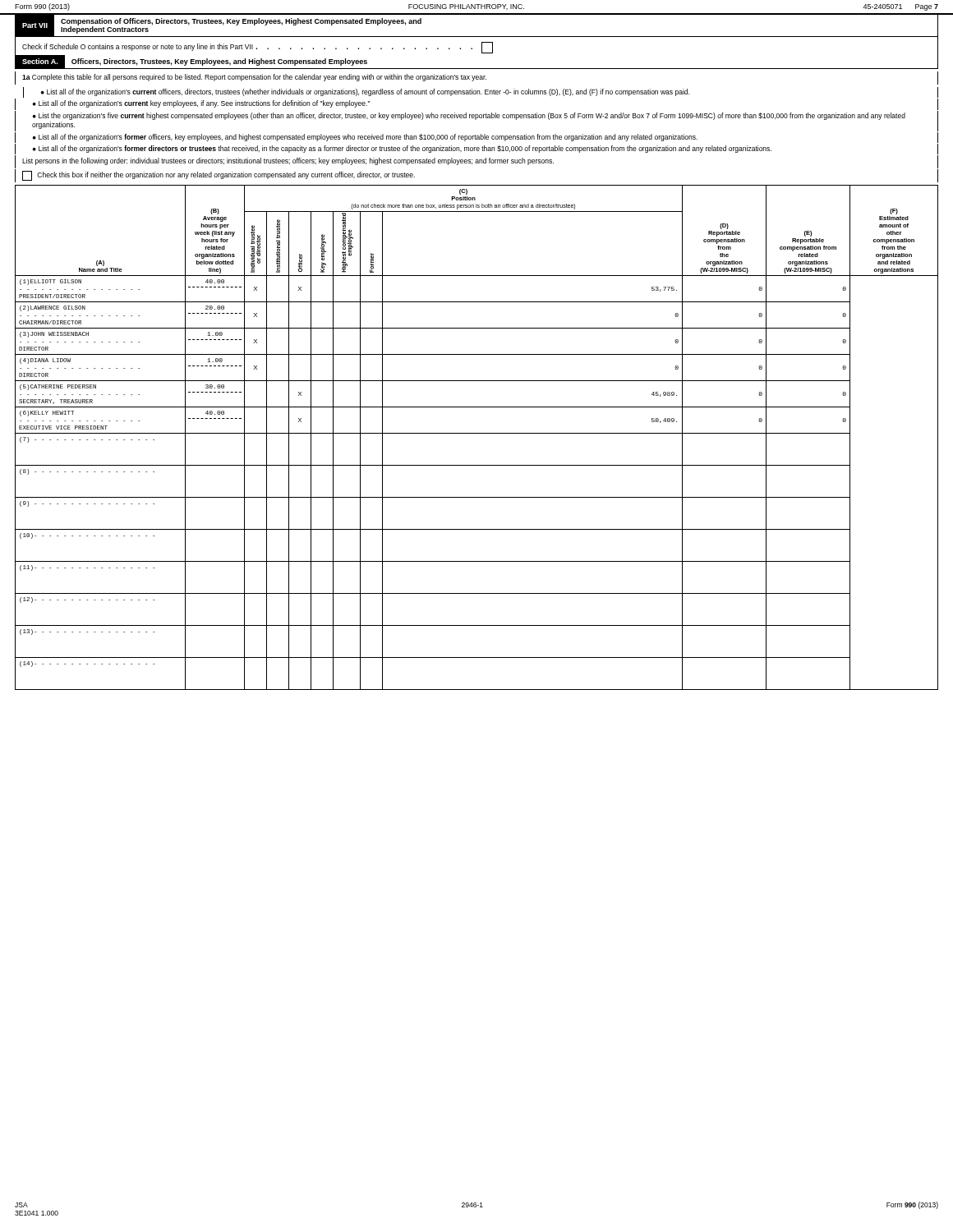Image resolution: width=953 pixels, height=1232 pixels.
Task: Find the passage starting "Part VII Compensation of Officers, Directors, Trustees,"
Action: click(x=476, y=25)
